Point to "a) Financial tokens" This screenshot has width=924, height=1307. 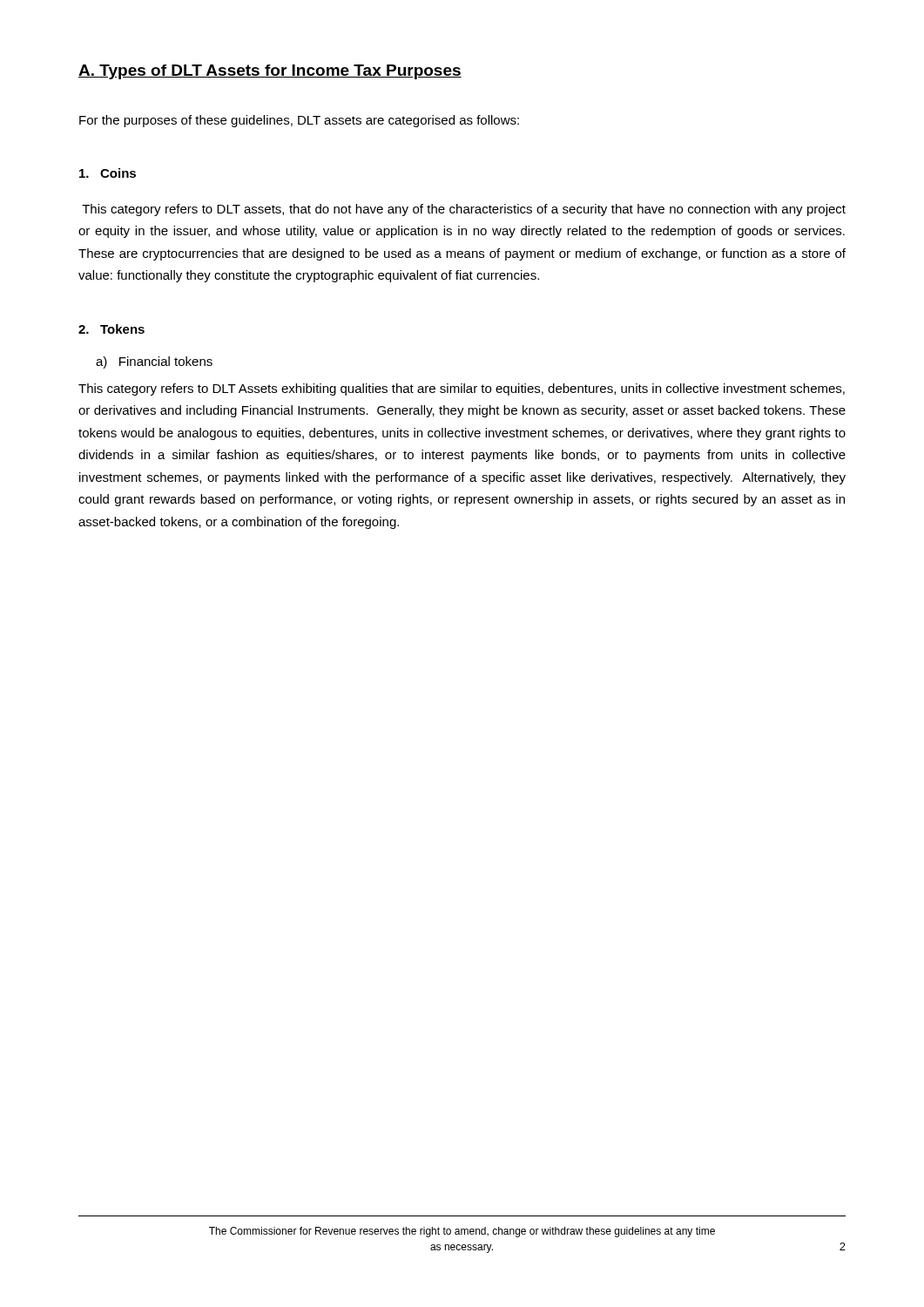pos(154,361)
